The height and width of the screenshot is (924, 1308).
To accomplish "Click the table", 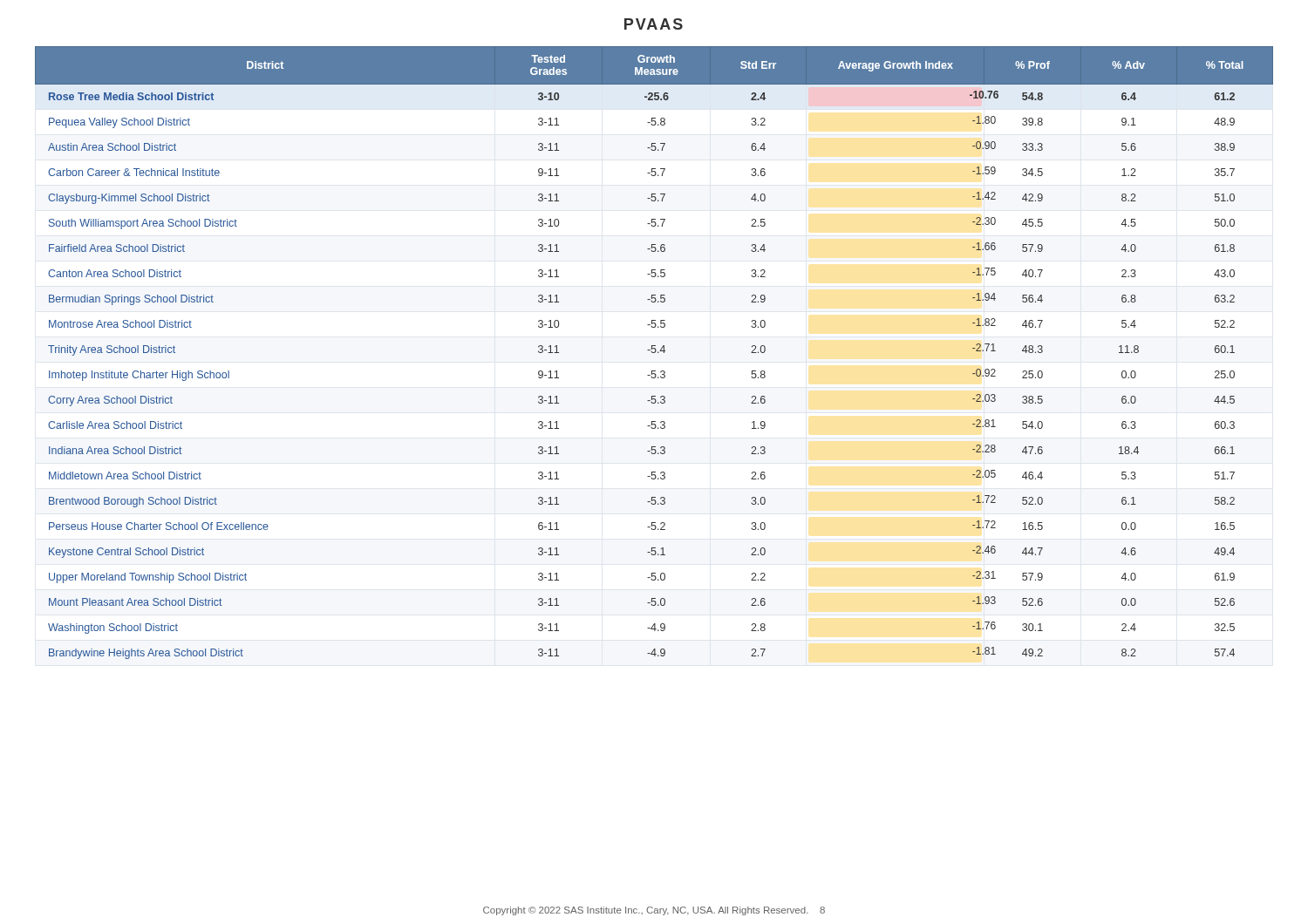I will point(654,356).
